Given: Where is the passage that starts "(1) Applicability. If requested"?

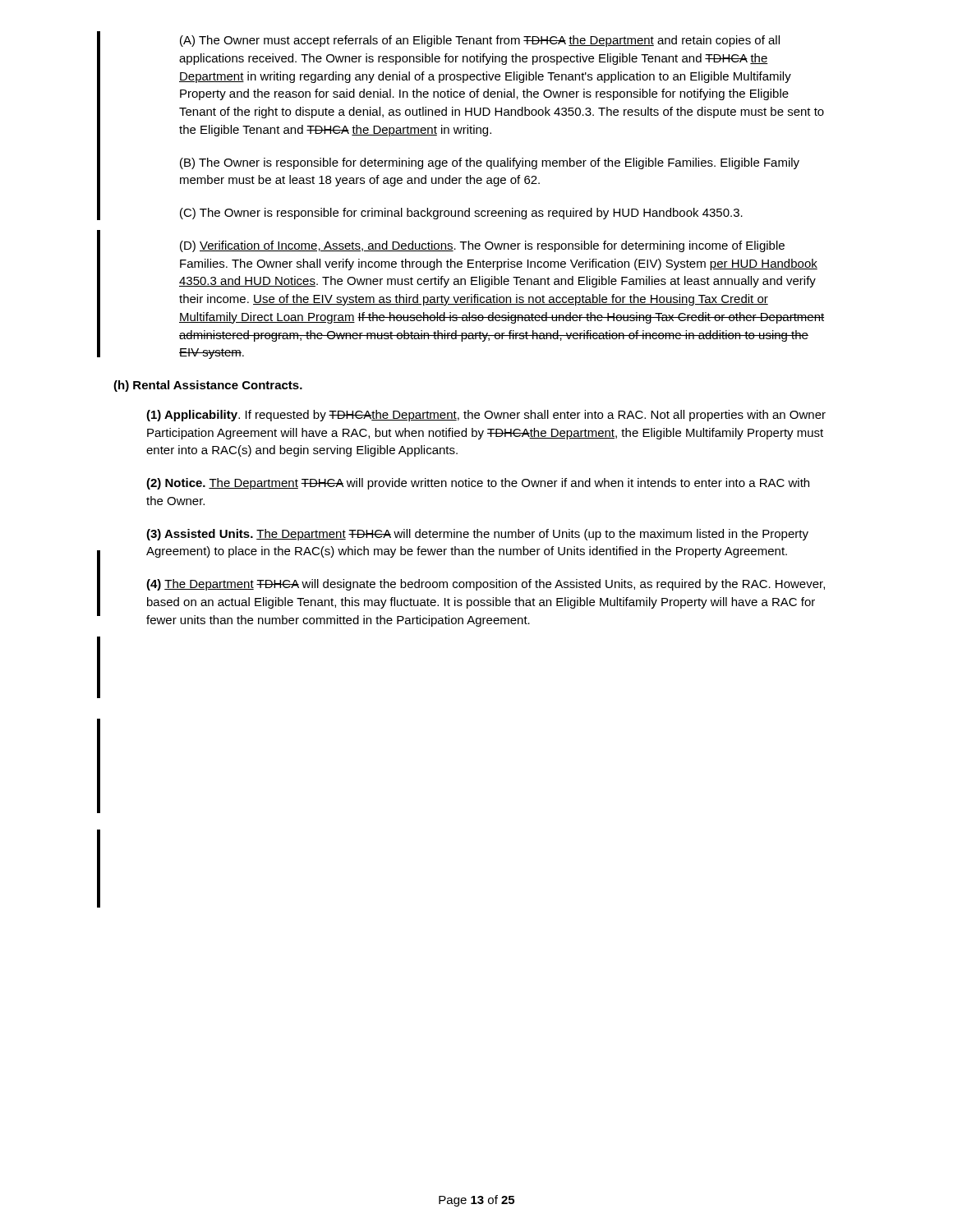Looking at the screenshot, I should (486, 432).
